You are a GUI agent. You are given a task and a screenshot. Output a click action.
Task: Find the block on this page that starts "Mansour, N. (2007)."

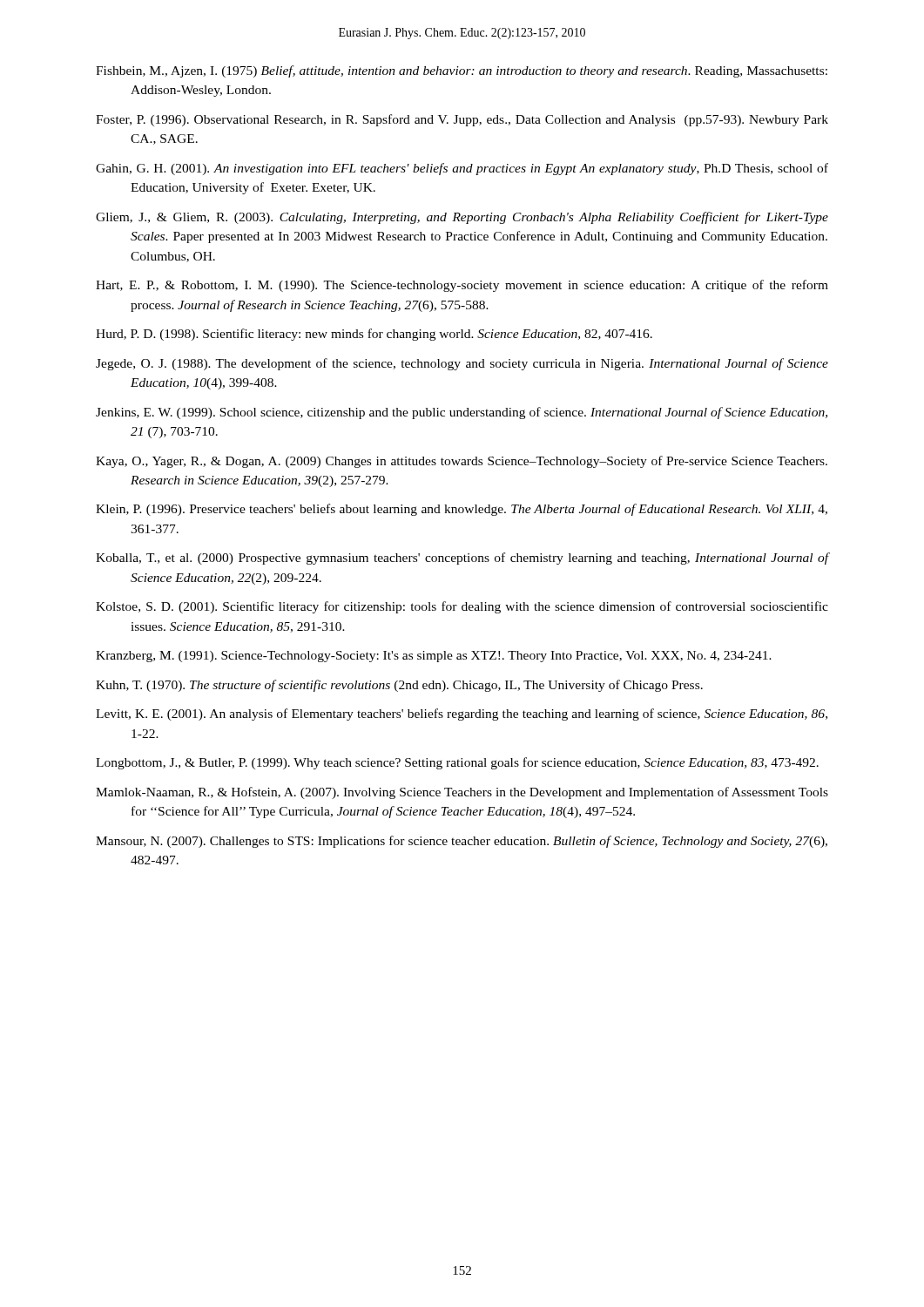462,850
